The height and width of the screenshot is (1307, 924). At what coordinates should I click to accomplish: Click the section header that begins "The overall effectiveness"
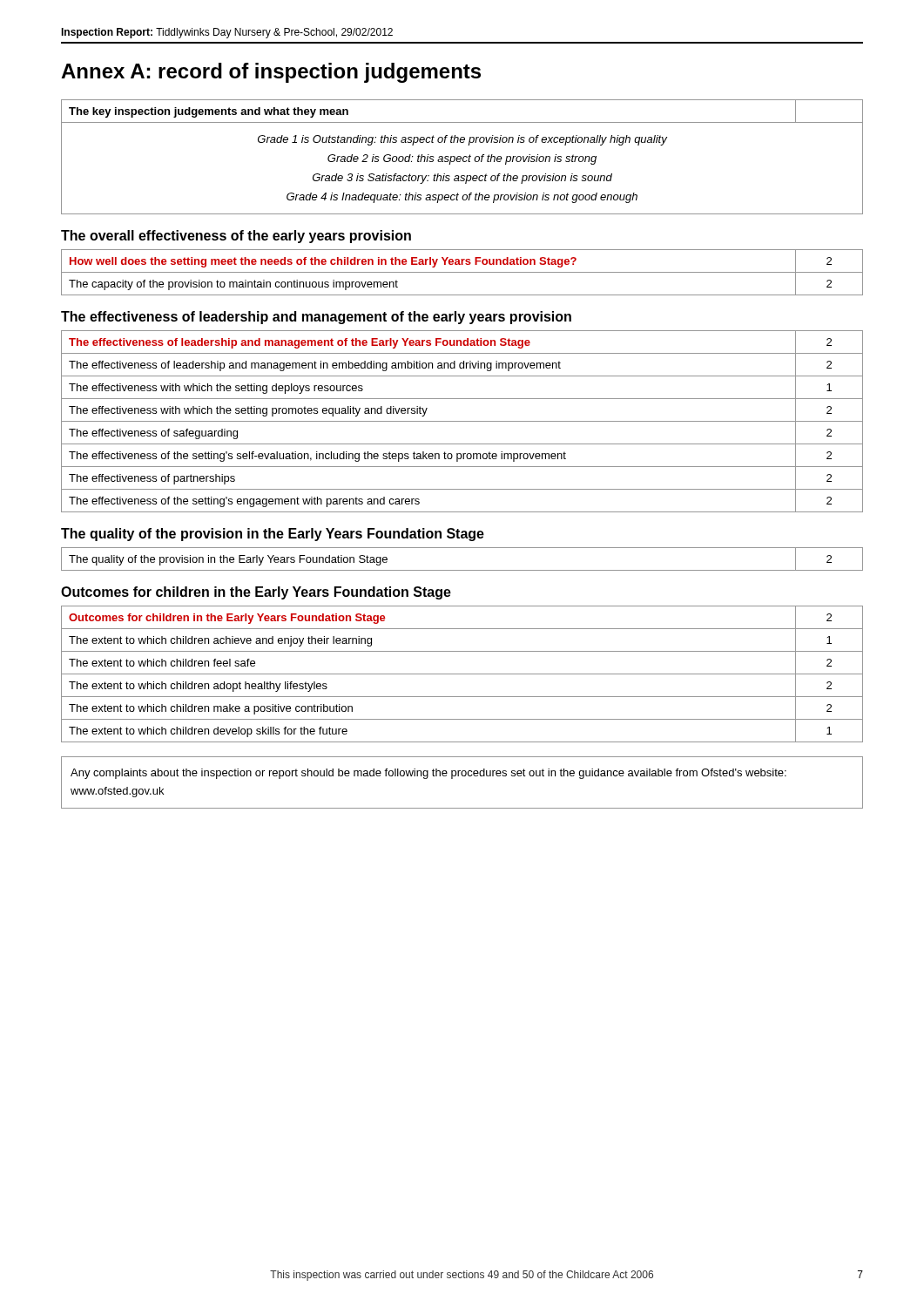point(236,237)
